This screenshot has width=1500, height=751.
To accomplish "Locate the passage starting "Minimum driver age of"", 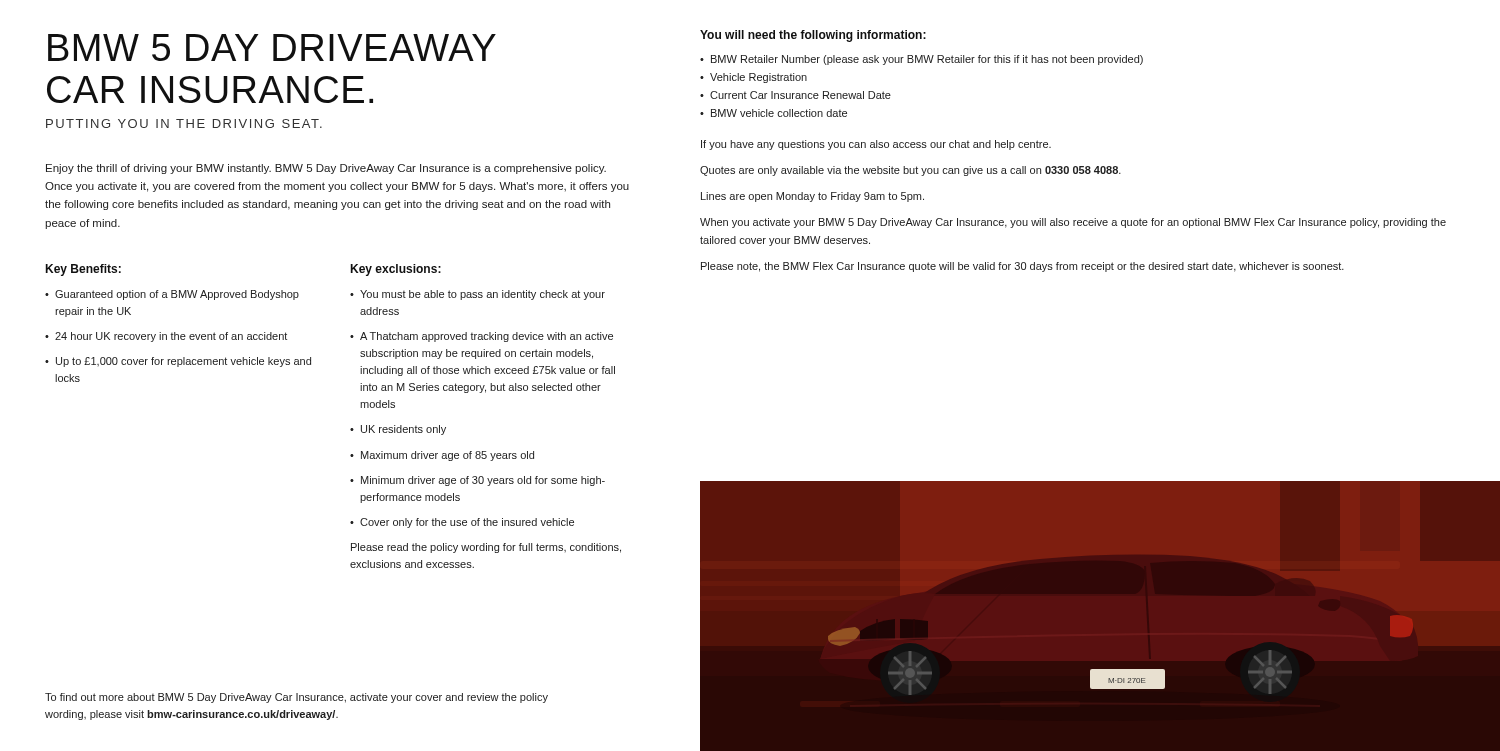I will [x=483, y=488].
